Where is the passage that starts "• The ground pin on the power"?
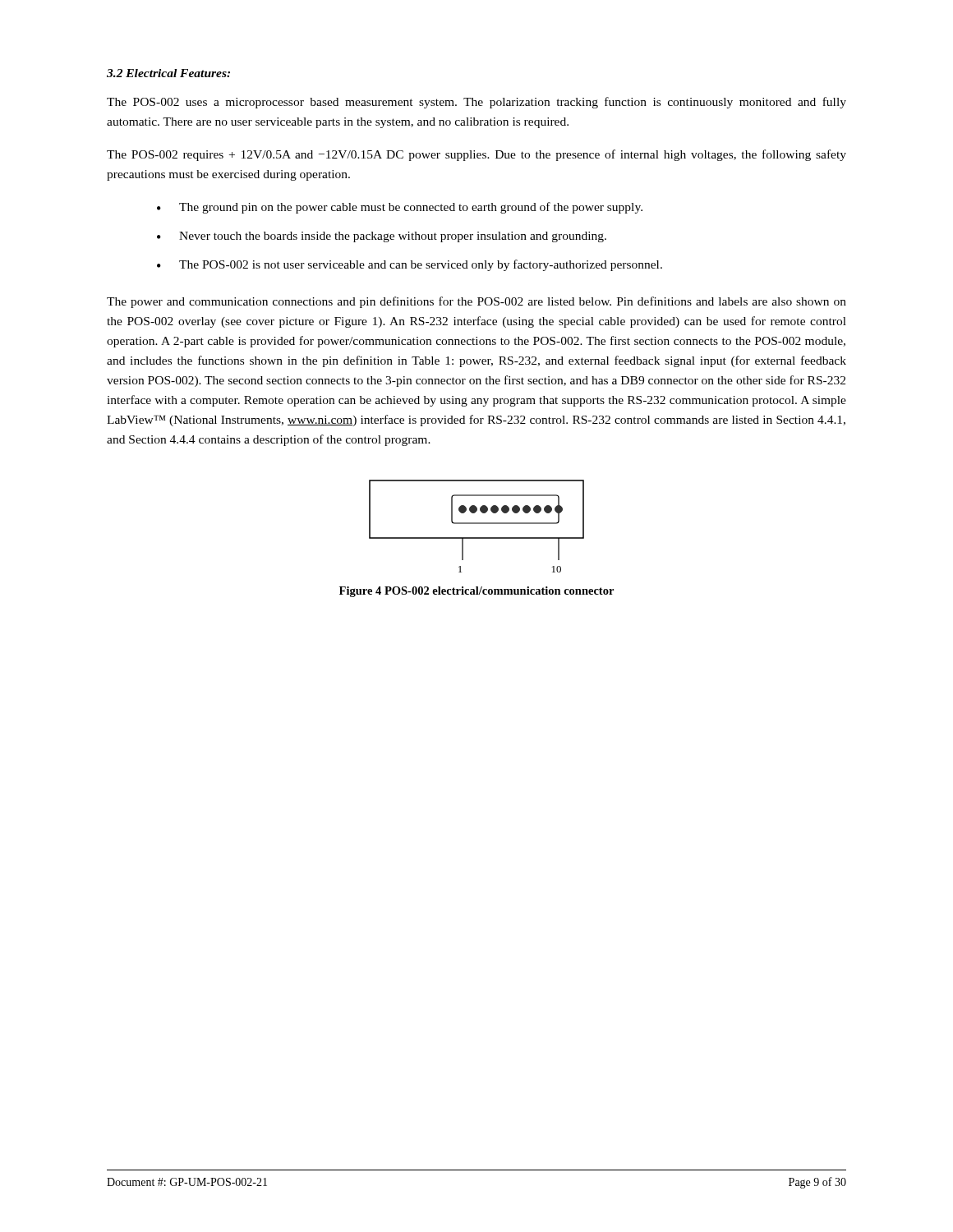This screenshot has width=953, height=1232. click(501, 208)
